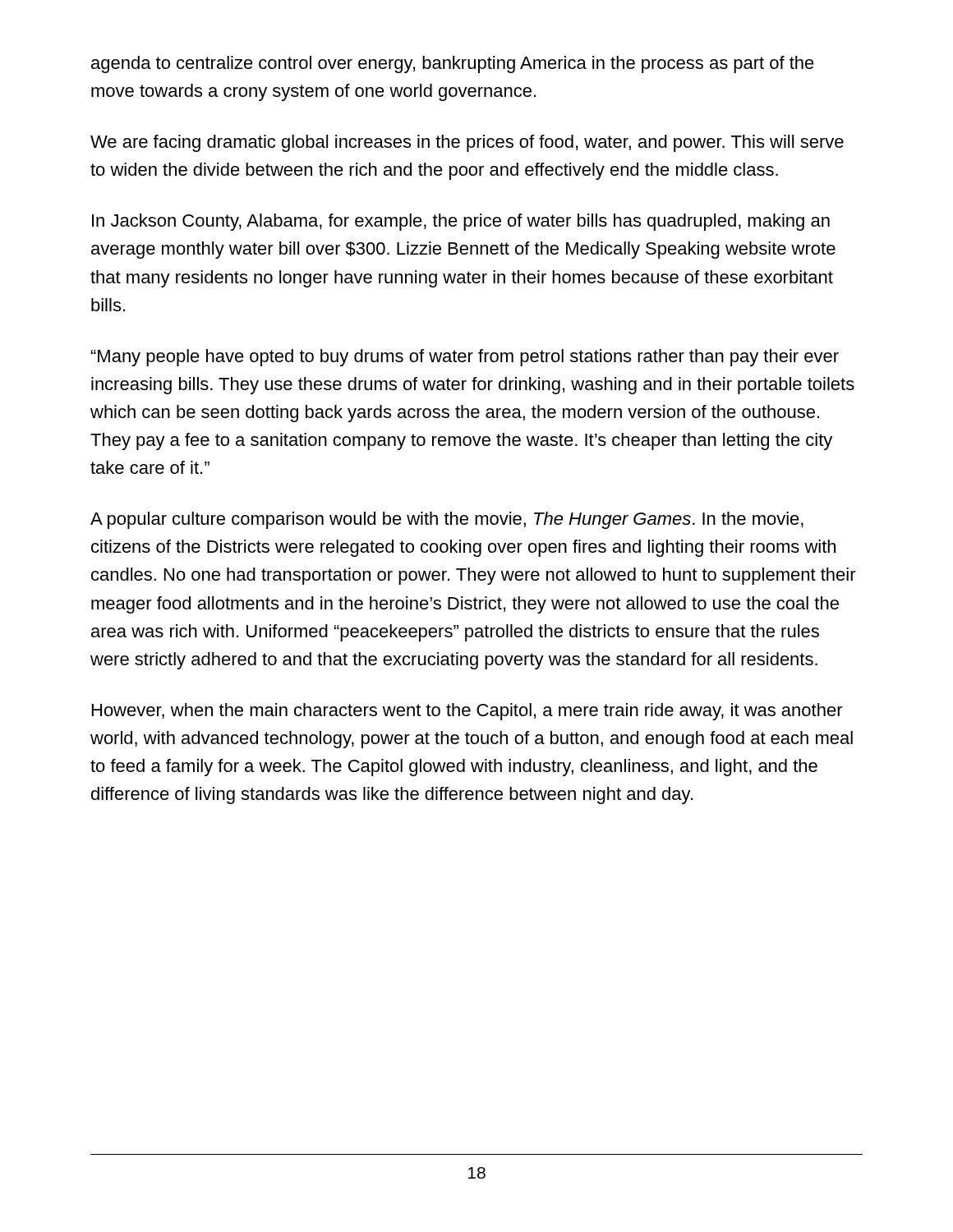Point to the block beginning "In Jackson County, Alabama,"
Screen dimensions: 1232x953
[463, 263]
